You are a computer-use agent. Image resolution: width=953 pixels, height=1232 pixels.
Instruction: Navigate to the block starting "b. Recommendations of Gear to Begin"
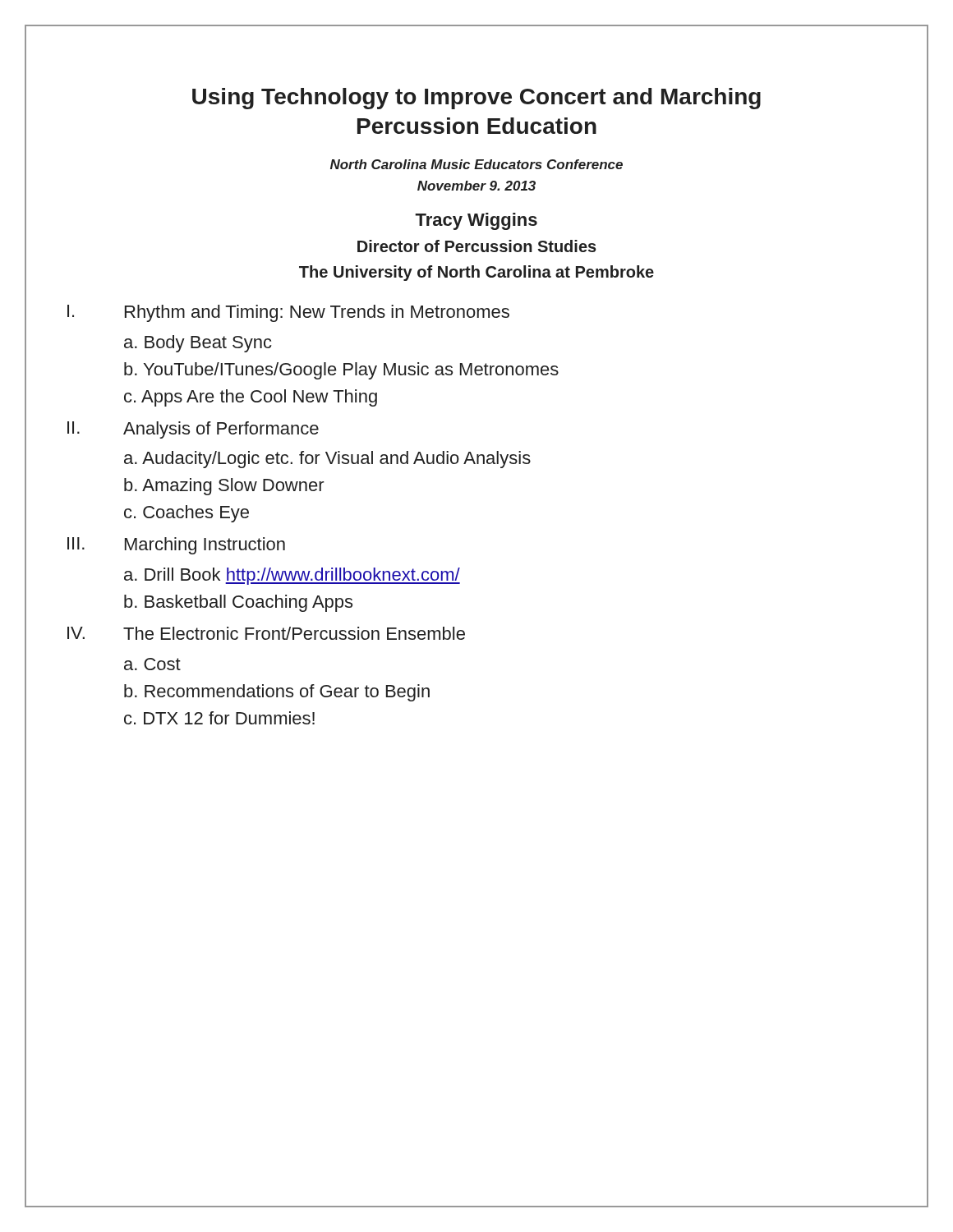click(277, 691)
